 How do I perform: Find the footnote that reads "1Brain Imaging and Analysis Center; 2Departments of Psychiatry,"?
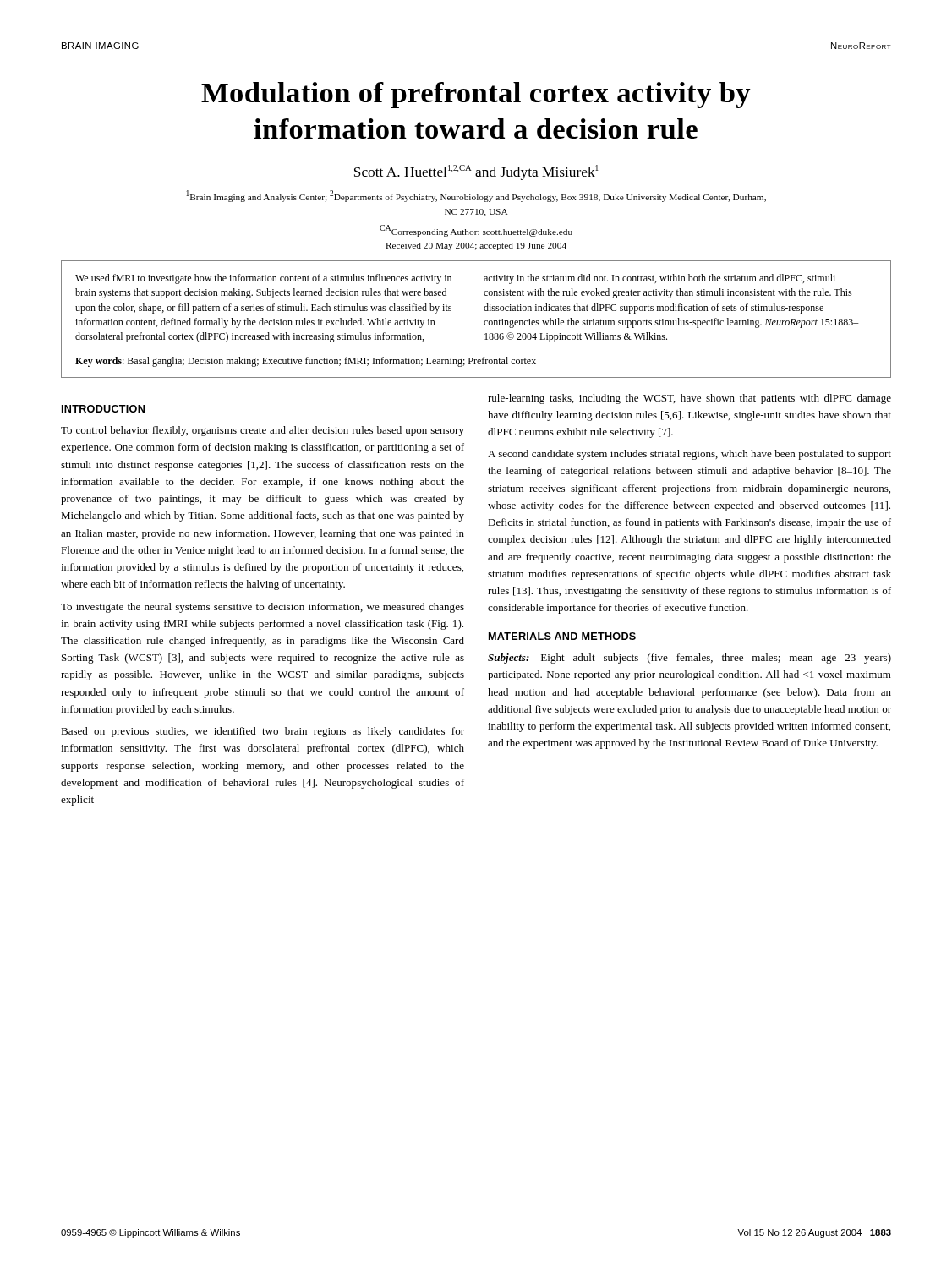coord(476,203)
